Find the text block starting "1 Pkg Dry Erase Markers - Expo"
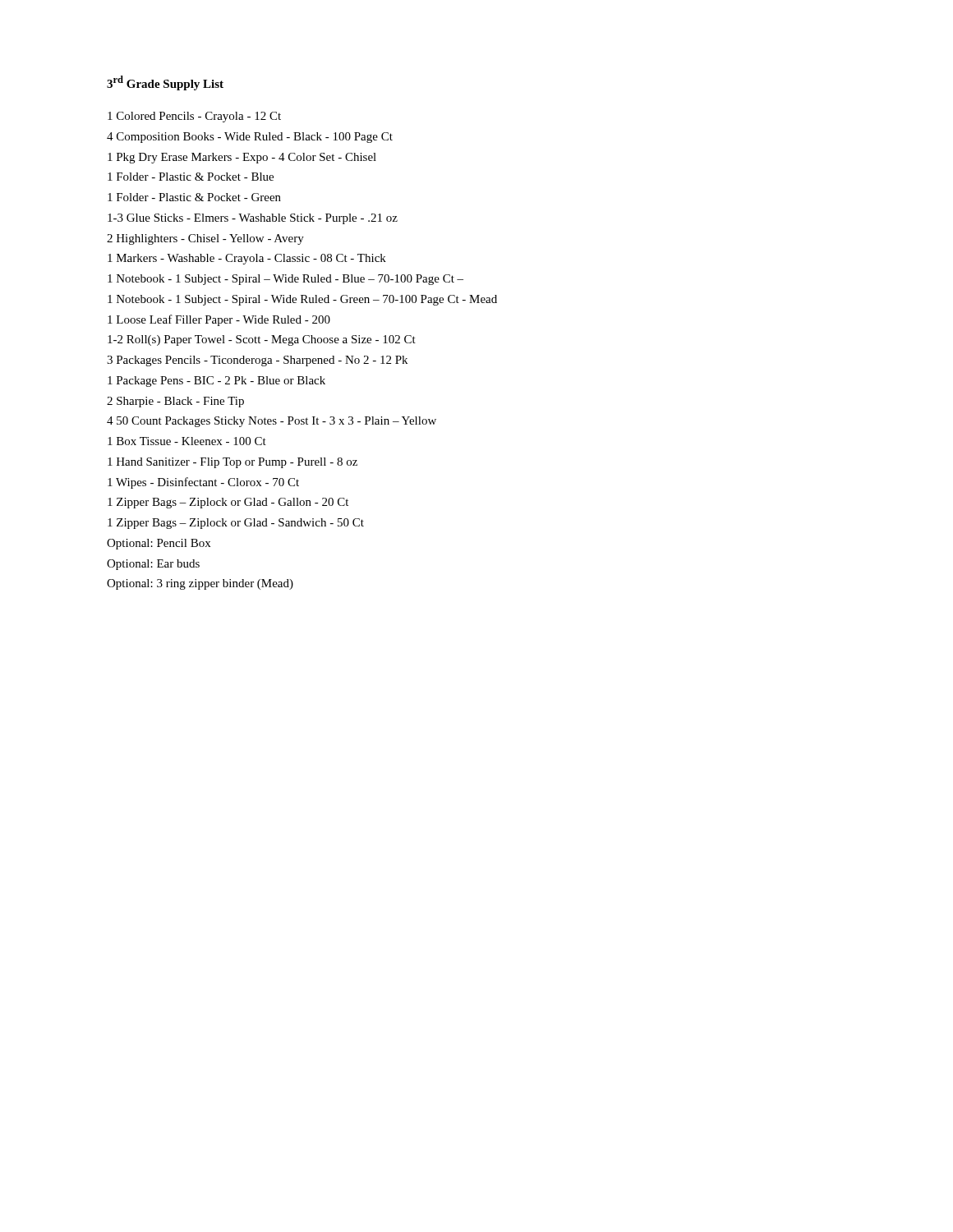 click(242, 156)
